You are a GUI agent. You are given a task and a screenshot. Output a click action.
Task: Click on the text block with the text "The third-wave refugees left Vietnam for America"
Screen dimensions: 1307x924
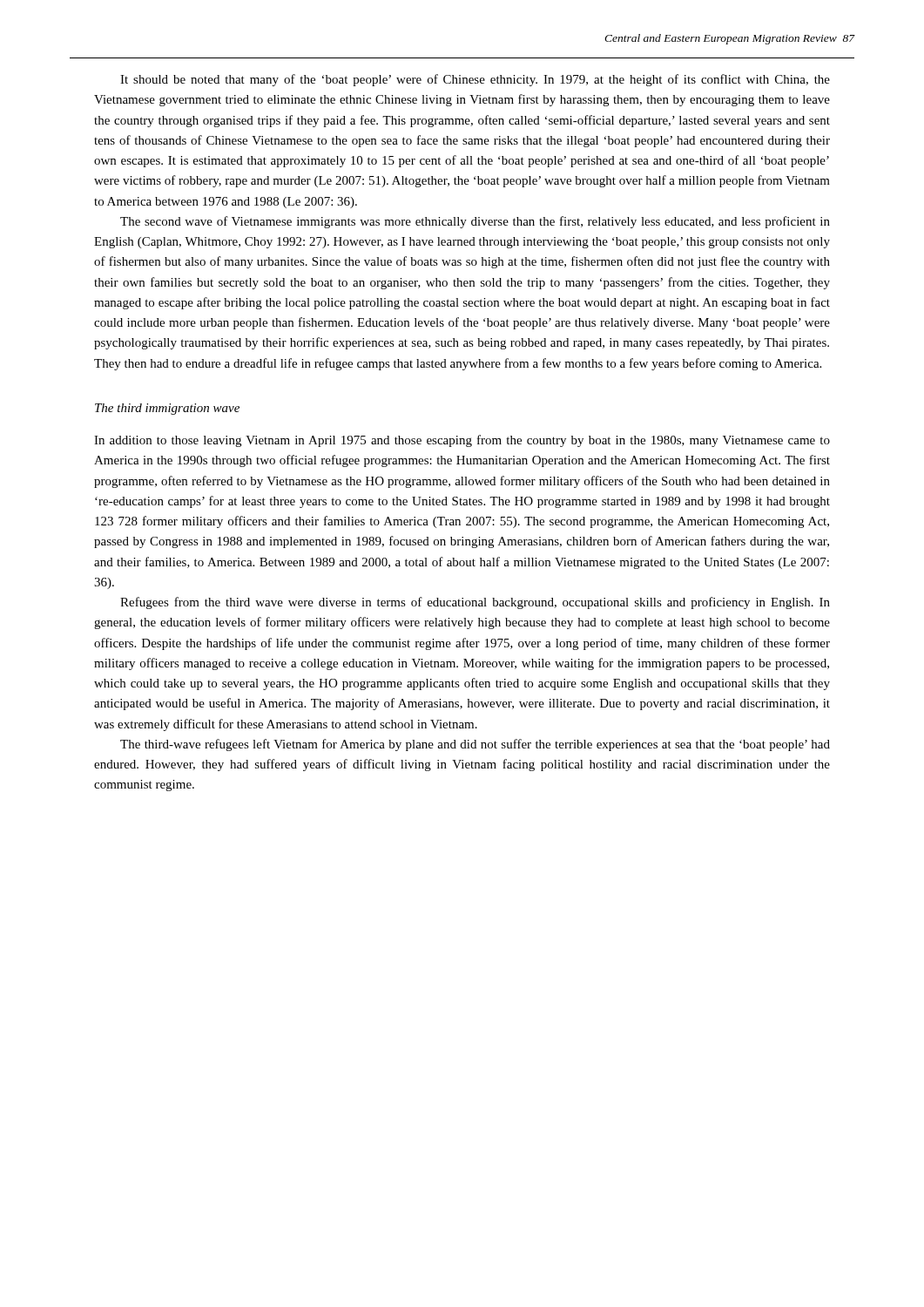(x=462, y=765)
